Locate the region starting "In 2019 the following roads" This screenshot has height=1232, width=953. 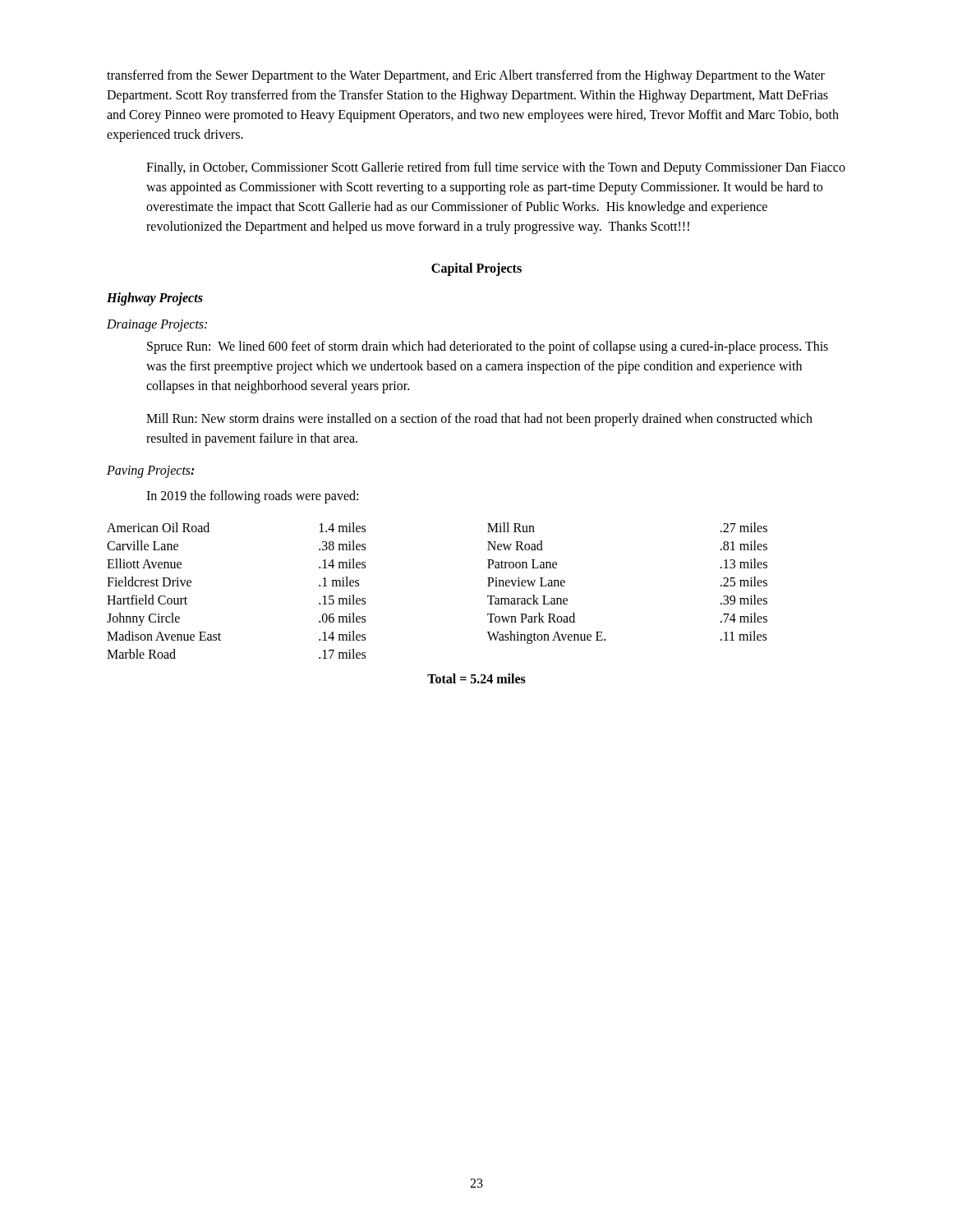[x=253, y=496]
